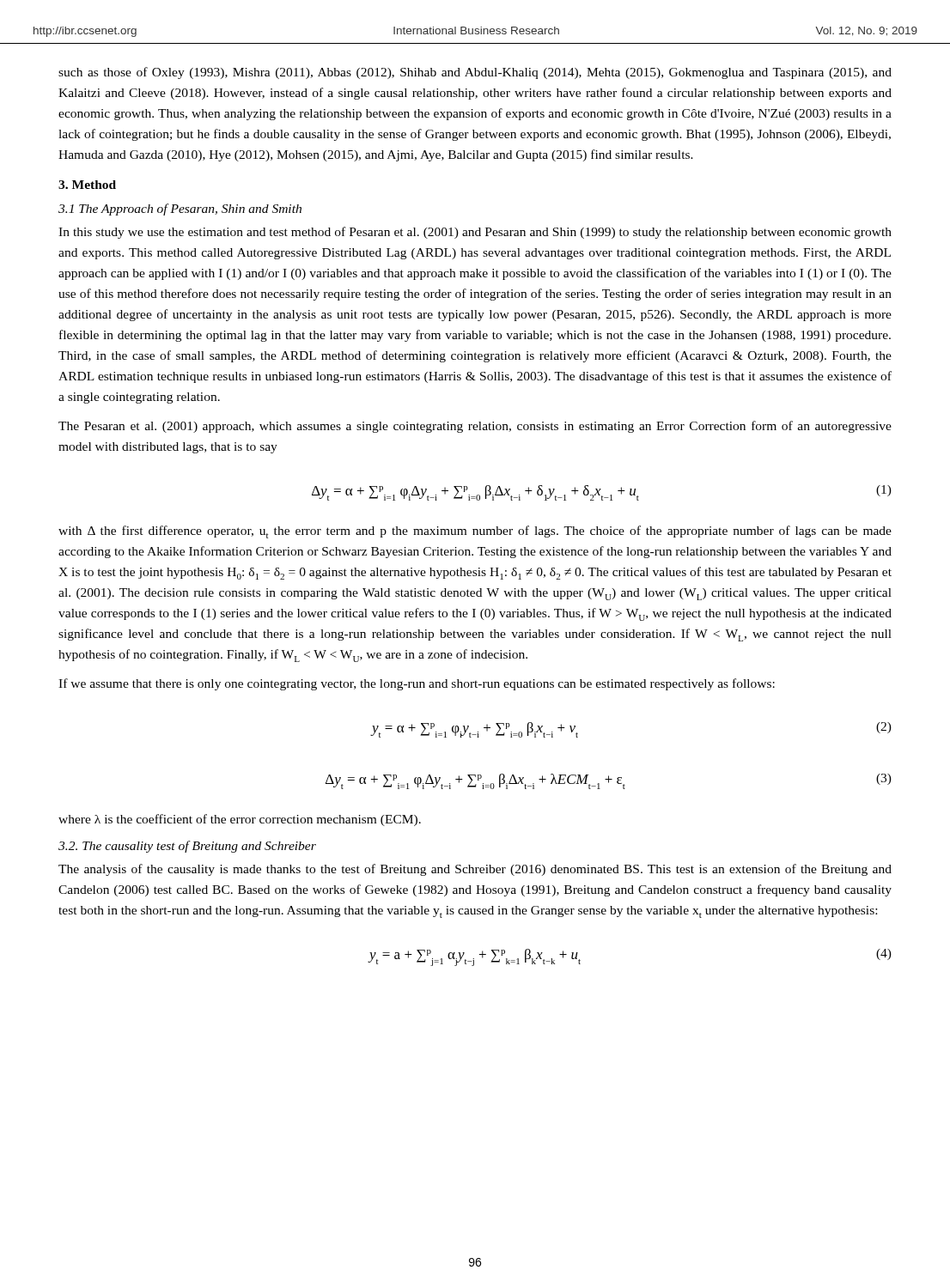The width and height of the screenshot is (950, 1288).
Task: Locate the text block starting "where λ is the"
Action: 240,820
